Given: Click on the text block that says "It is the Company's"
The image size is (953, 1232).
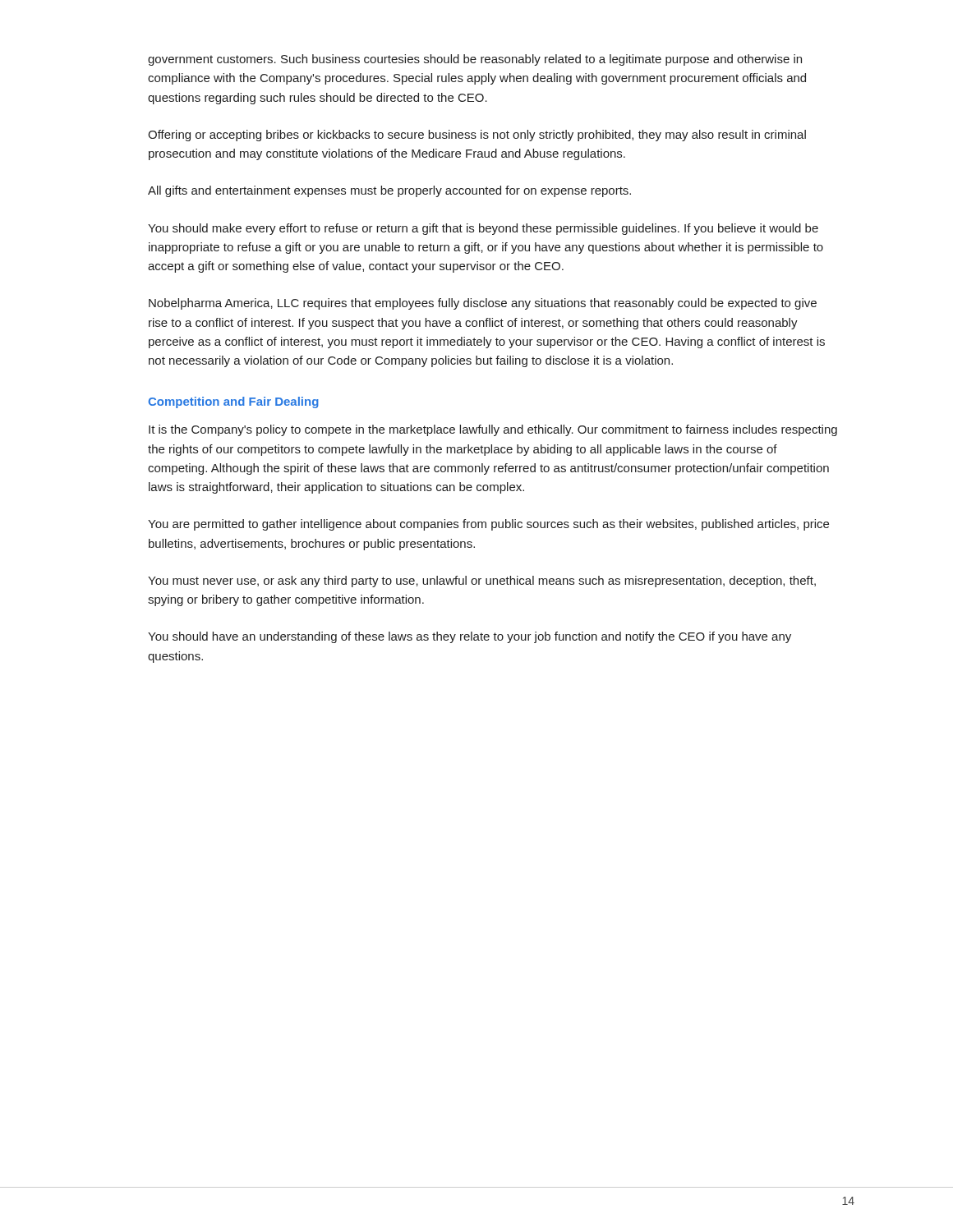Looking at the screenshot, I should (x=493, y=458).
